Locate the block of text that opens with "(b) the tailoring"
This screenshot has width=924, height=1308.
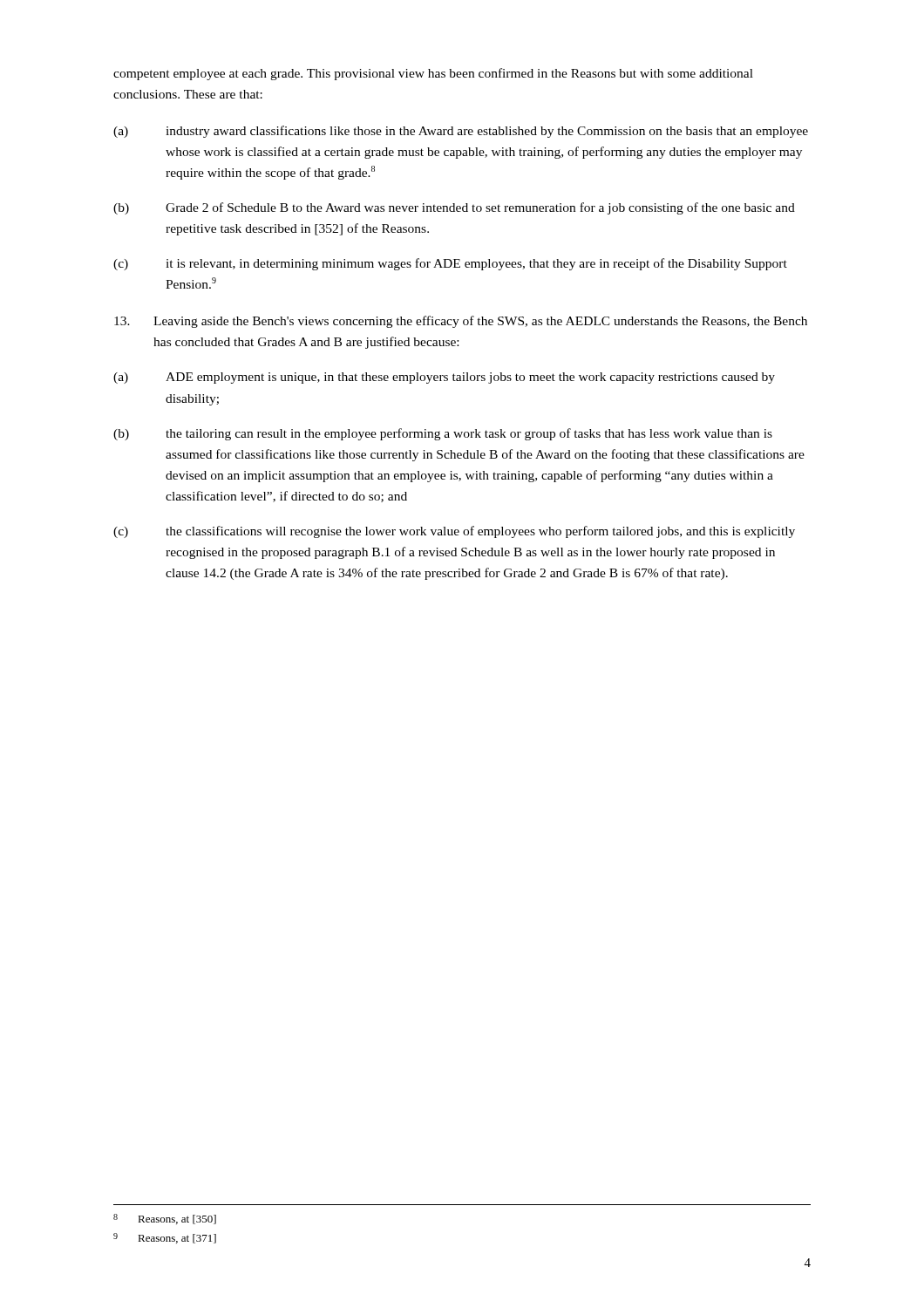click(462, 464)
